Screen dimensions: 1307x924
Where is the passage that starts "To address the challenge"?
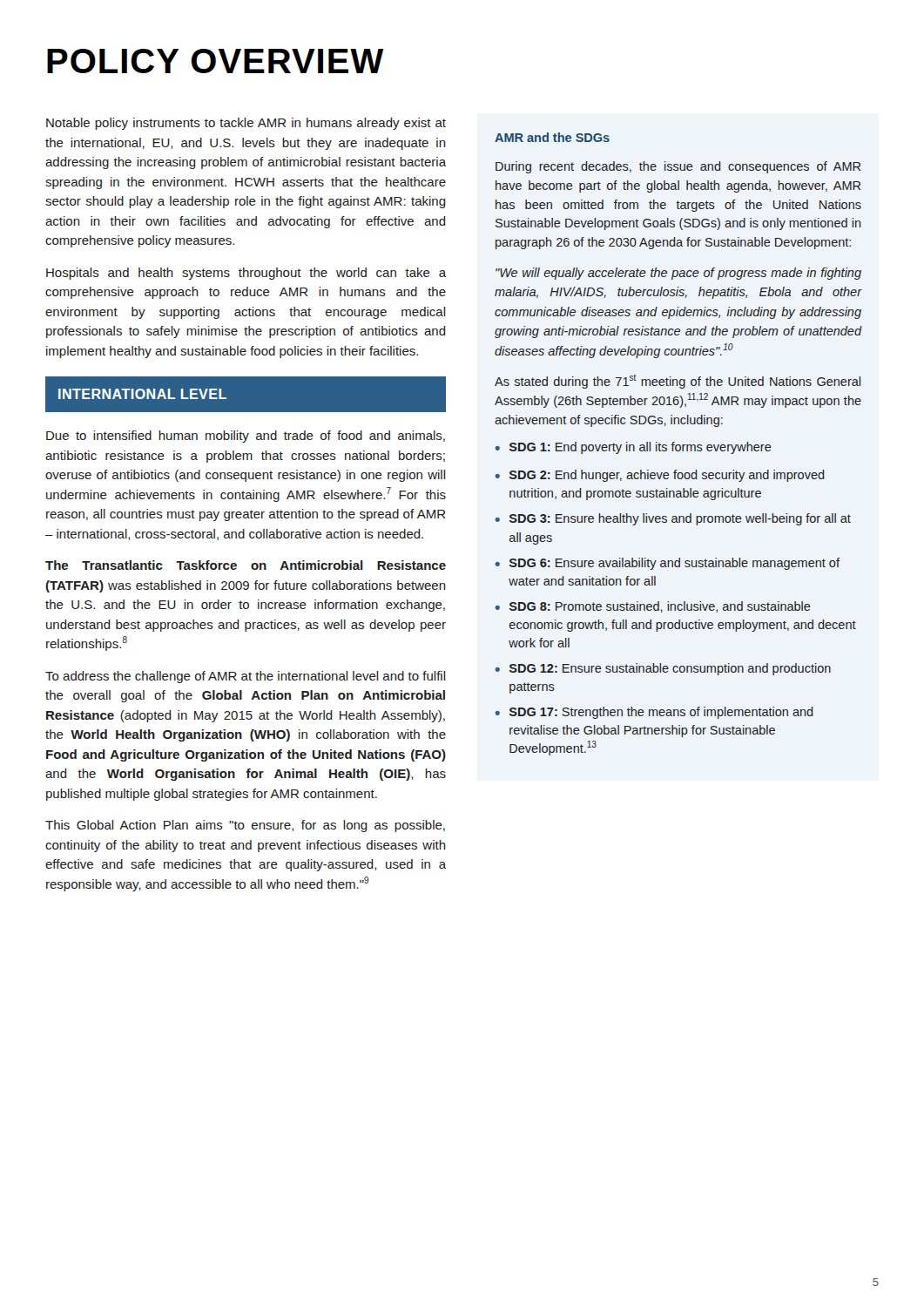point(246,734)
